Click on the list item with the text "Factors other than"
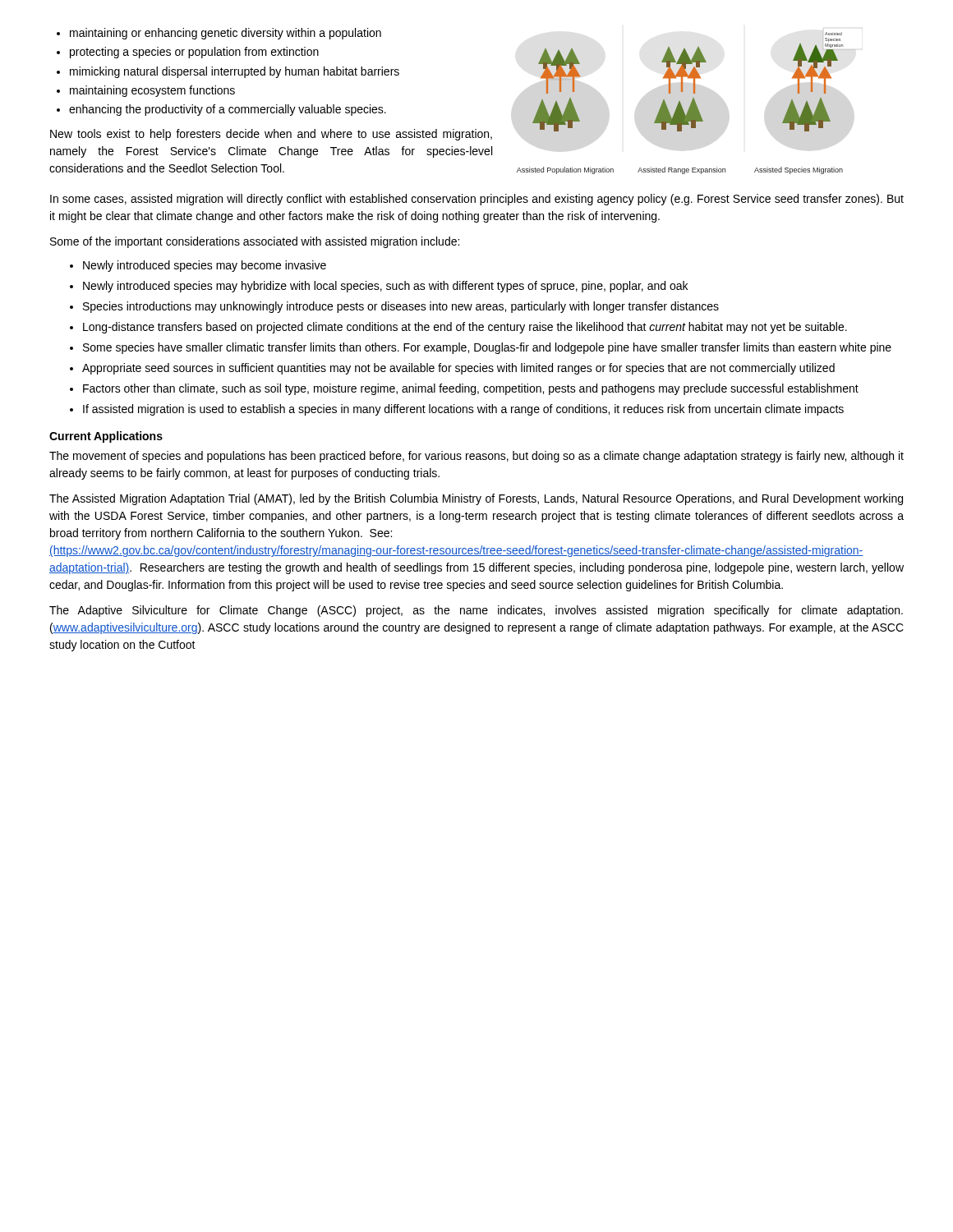The image size is (953, 1232). [470, 389]
